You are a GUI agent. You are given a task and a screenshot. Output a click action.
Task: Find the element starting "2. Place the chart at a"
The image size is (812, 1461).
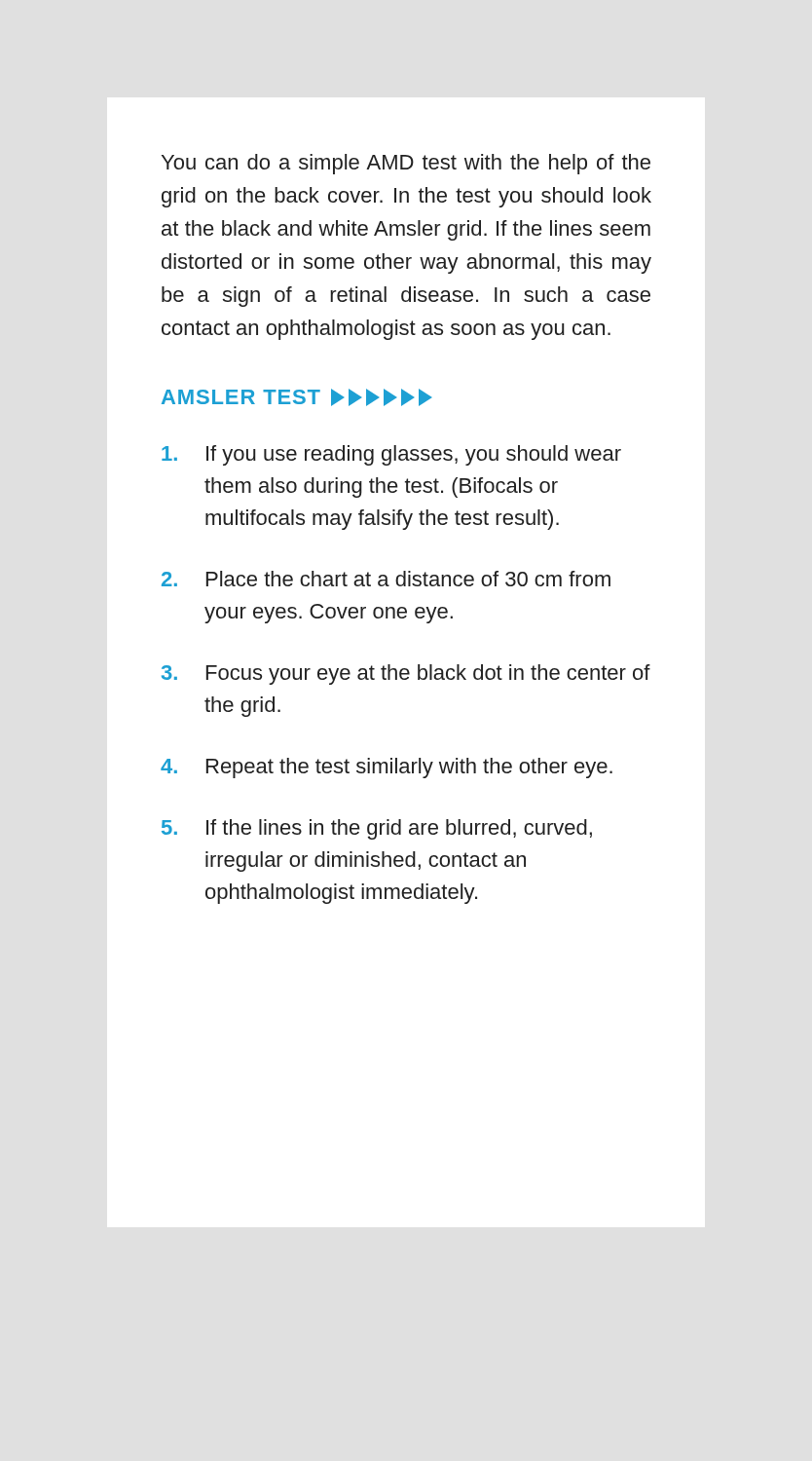click(406, 595)
